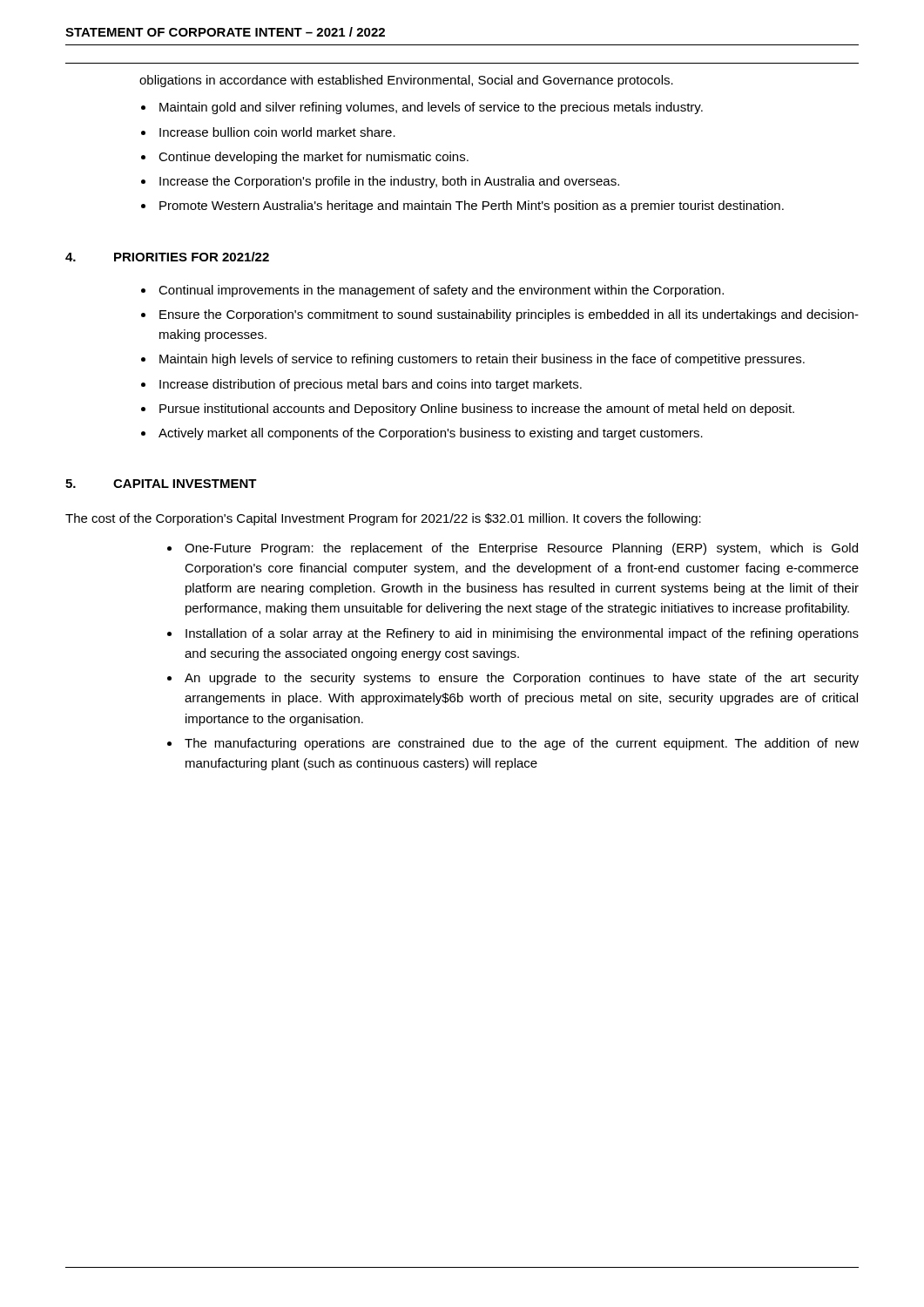Image resolution: width=924 pixels, height=1307 pixels.
Task: Click the passage that begins "Increase the Corporation's profile in the"
Action: [x=389, y=181]
